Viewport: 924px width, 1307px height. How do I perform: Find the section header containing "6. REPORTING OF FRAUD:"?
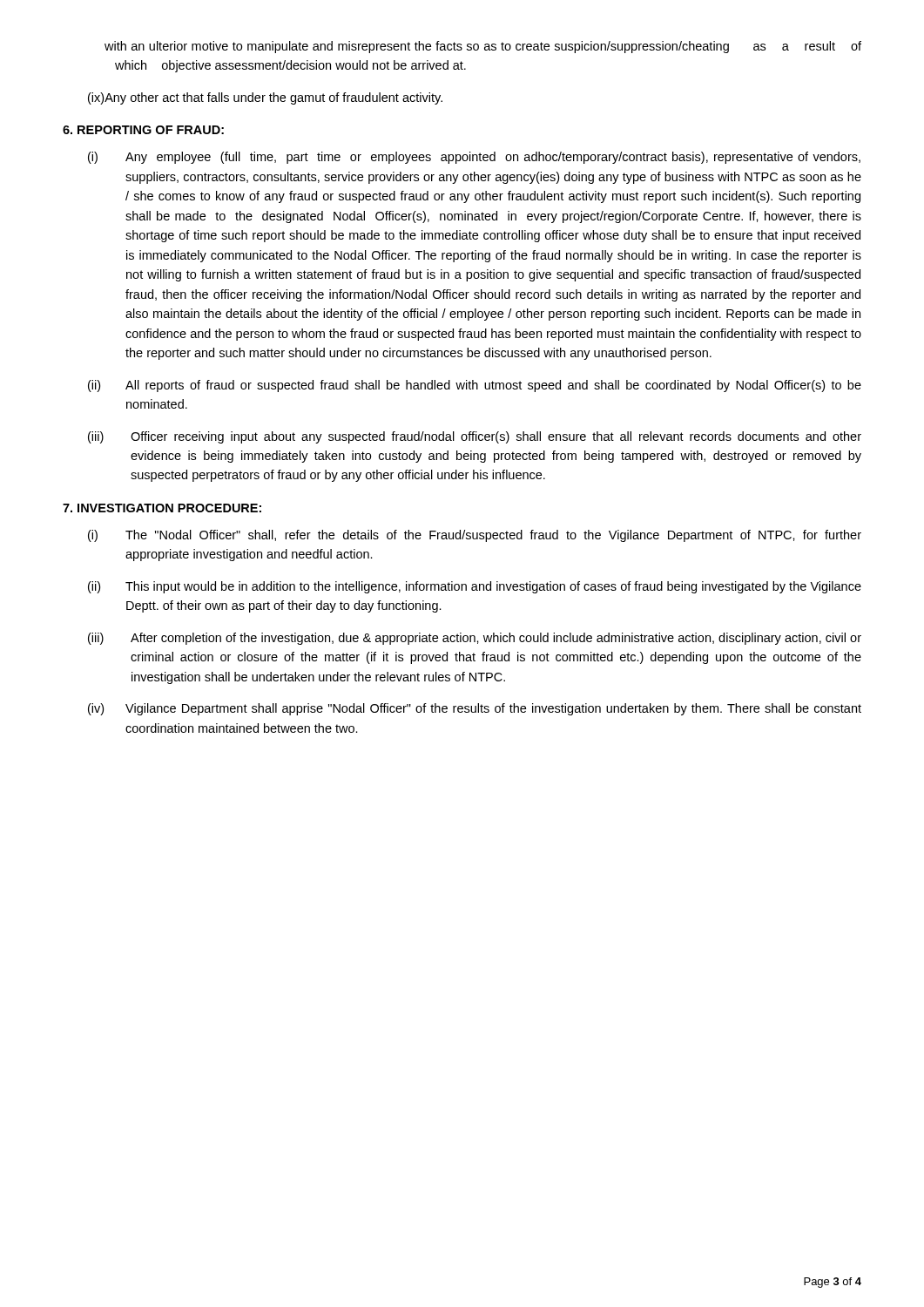[144, 130]
